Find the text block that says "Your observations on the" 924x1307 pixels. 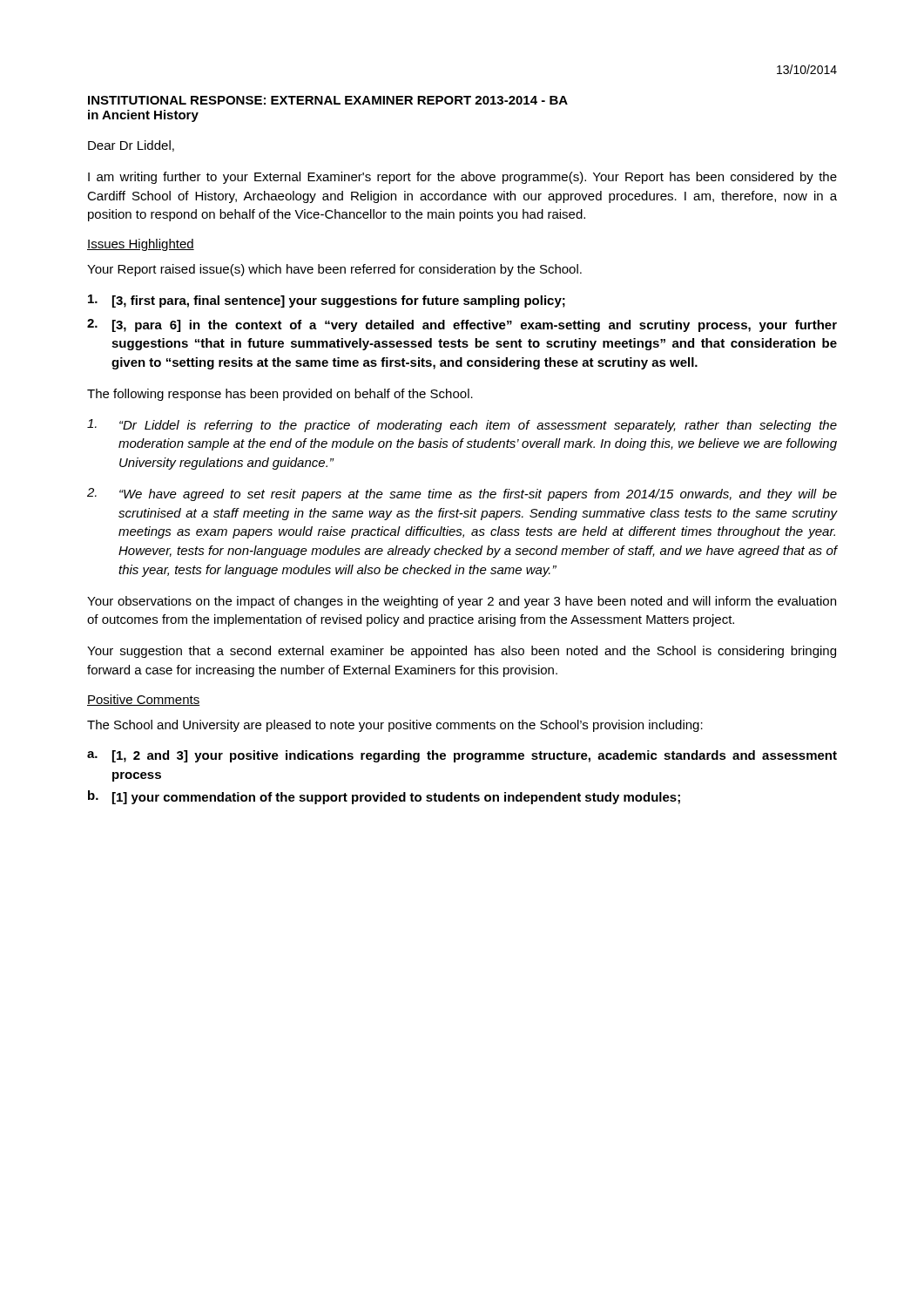462,610
